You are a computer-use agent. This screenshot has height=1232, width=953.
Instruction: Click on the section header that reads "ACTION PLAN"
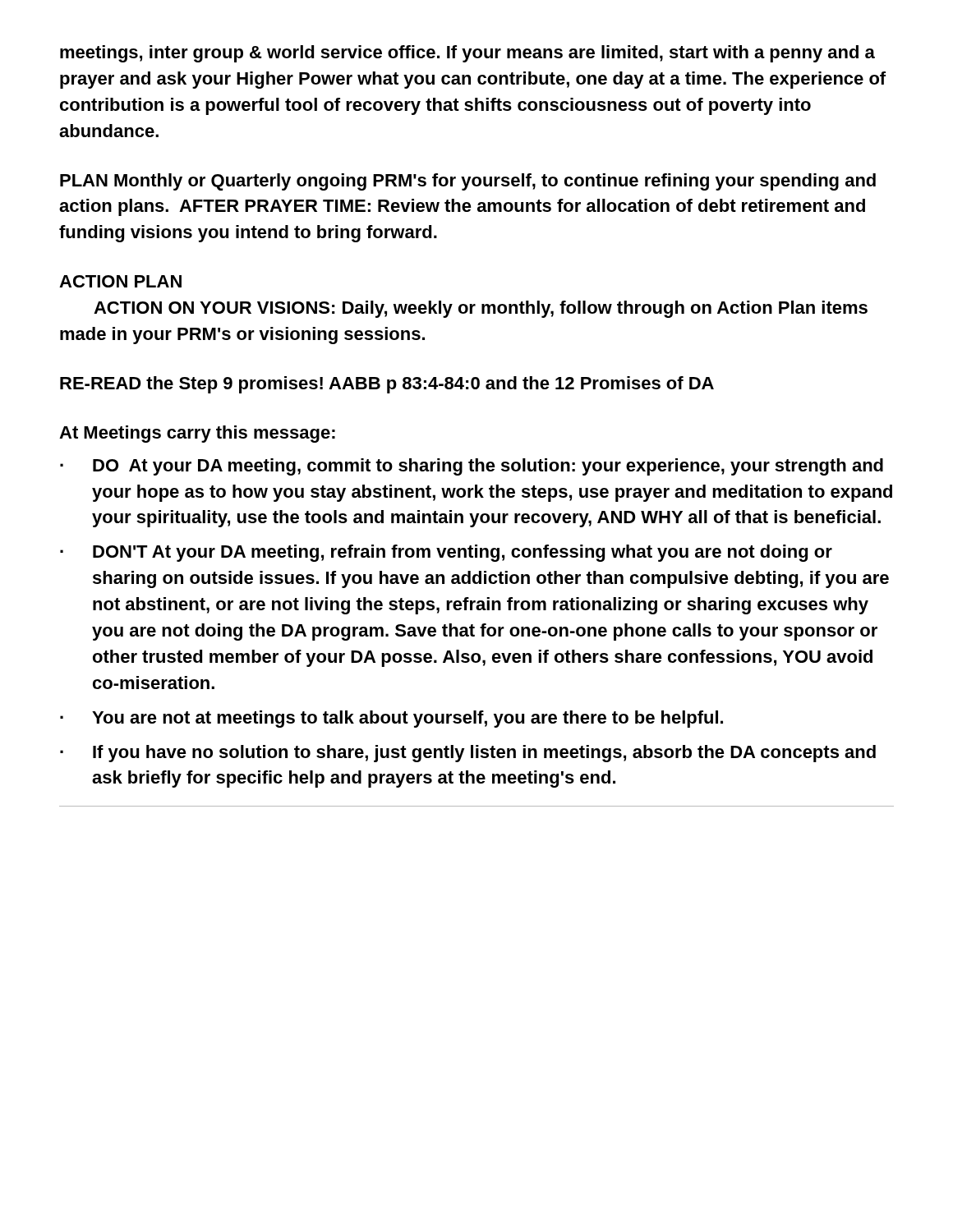pyautogui.click(x=121, y=282)
